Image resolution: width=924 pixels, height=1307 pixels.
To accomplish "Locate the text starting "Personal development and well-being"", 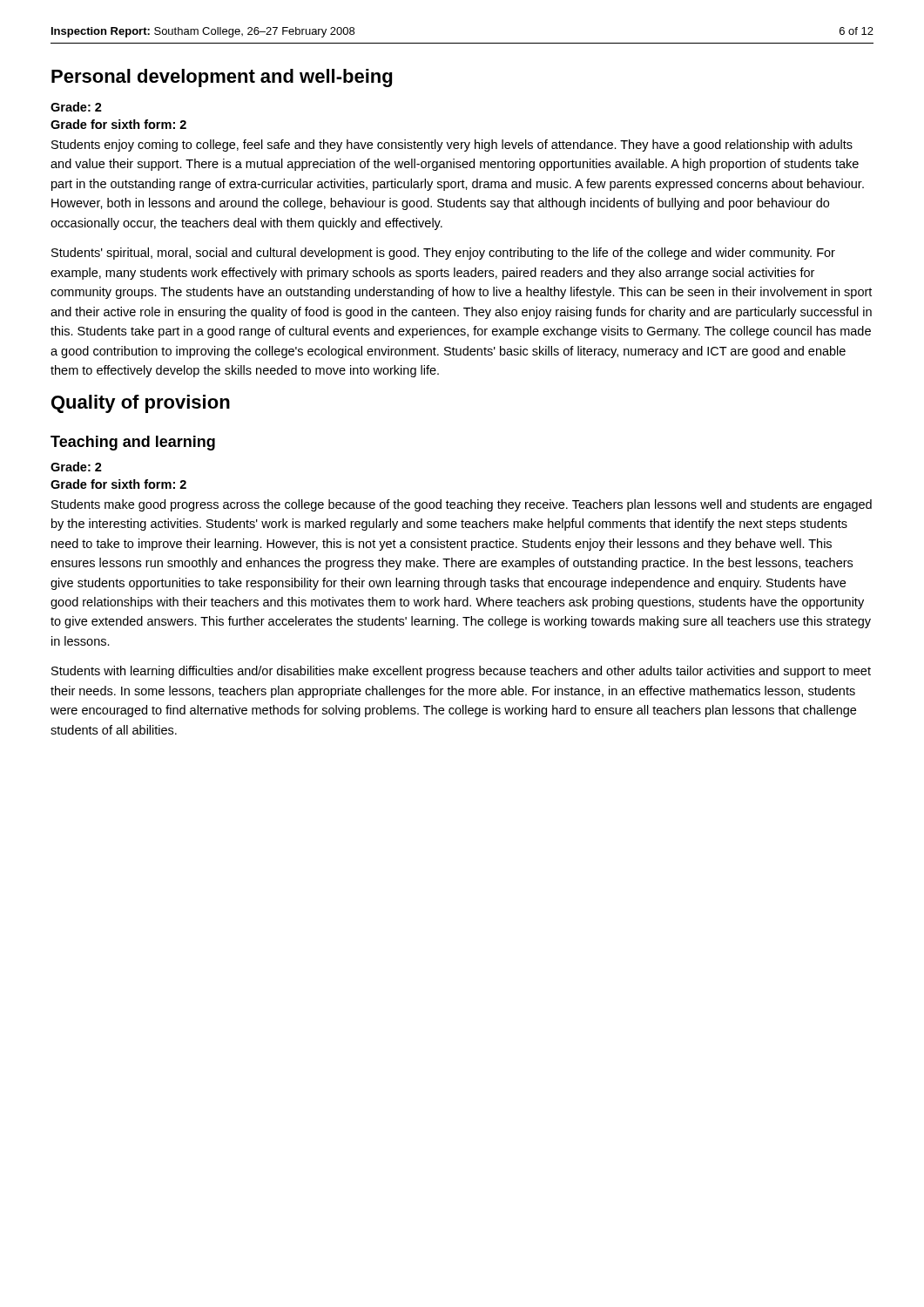I will (x=222, y=78).
